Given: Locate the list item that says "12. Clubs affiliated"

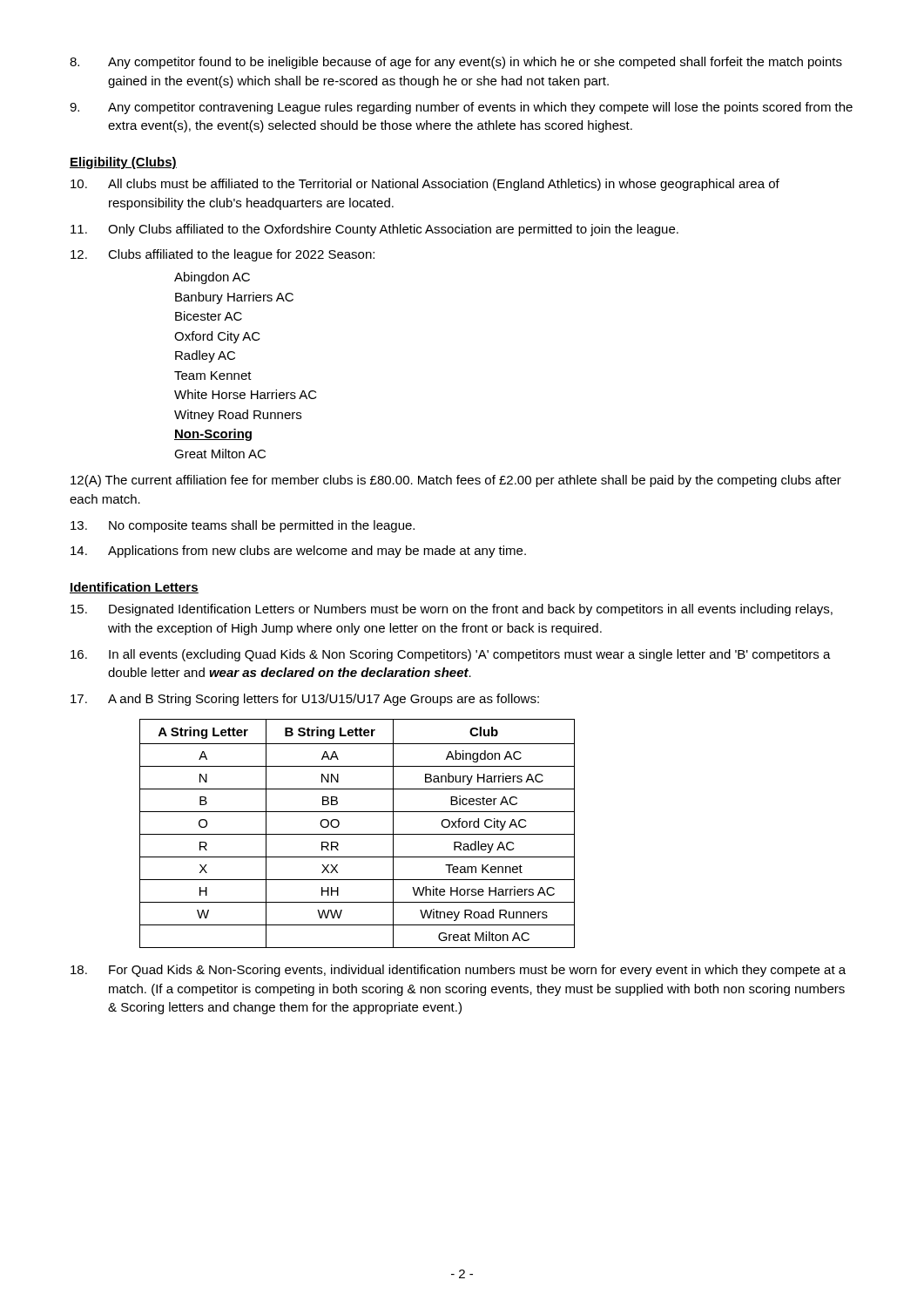Looking at the screenshot, I should pyautogui.click(x=223, y=255).
